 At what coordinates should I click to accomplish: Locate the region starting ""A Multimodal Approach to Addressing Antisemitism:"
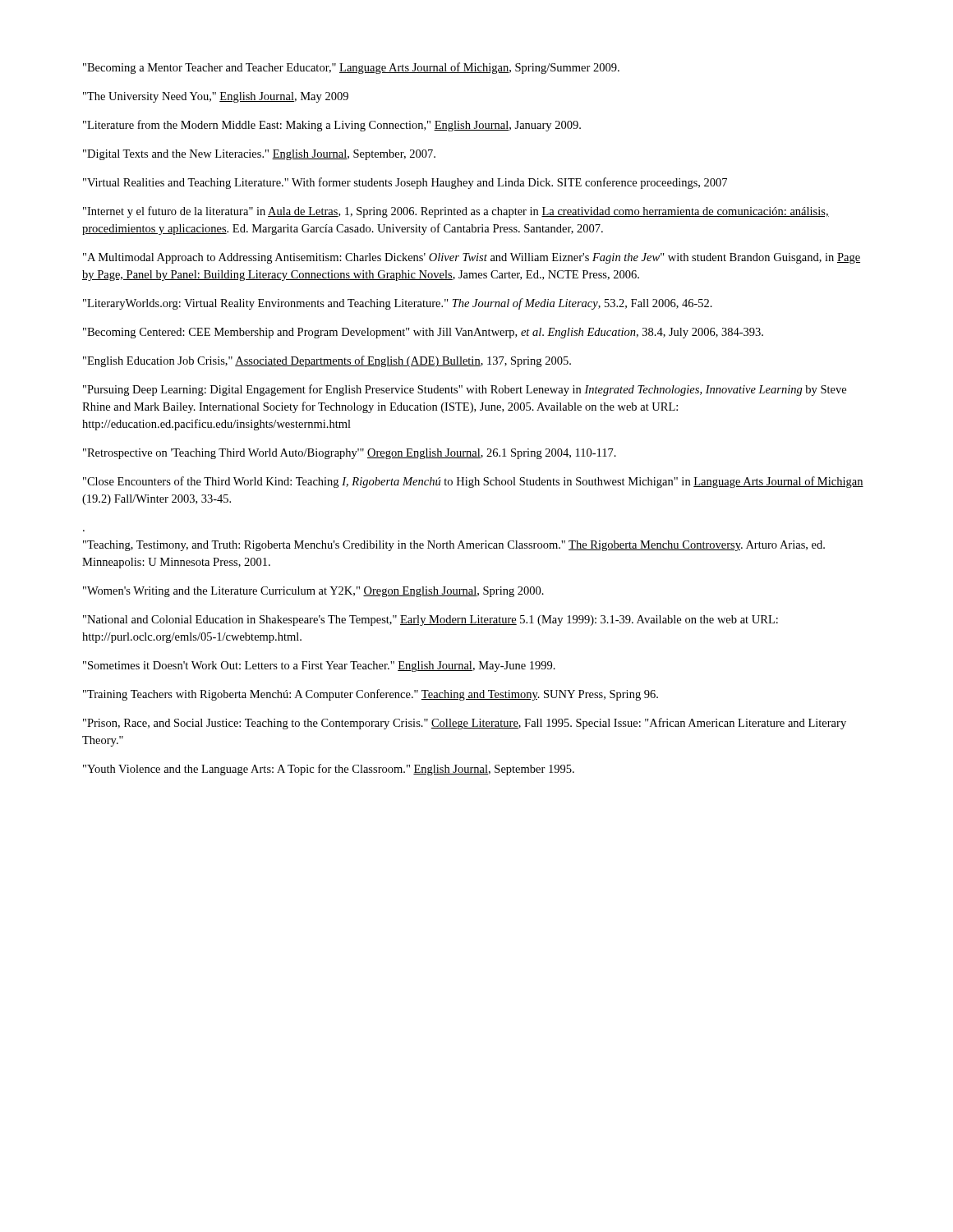click(x=471, y=266)
